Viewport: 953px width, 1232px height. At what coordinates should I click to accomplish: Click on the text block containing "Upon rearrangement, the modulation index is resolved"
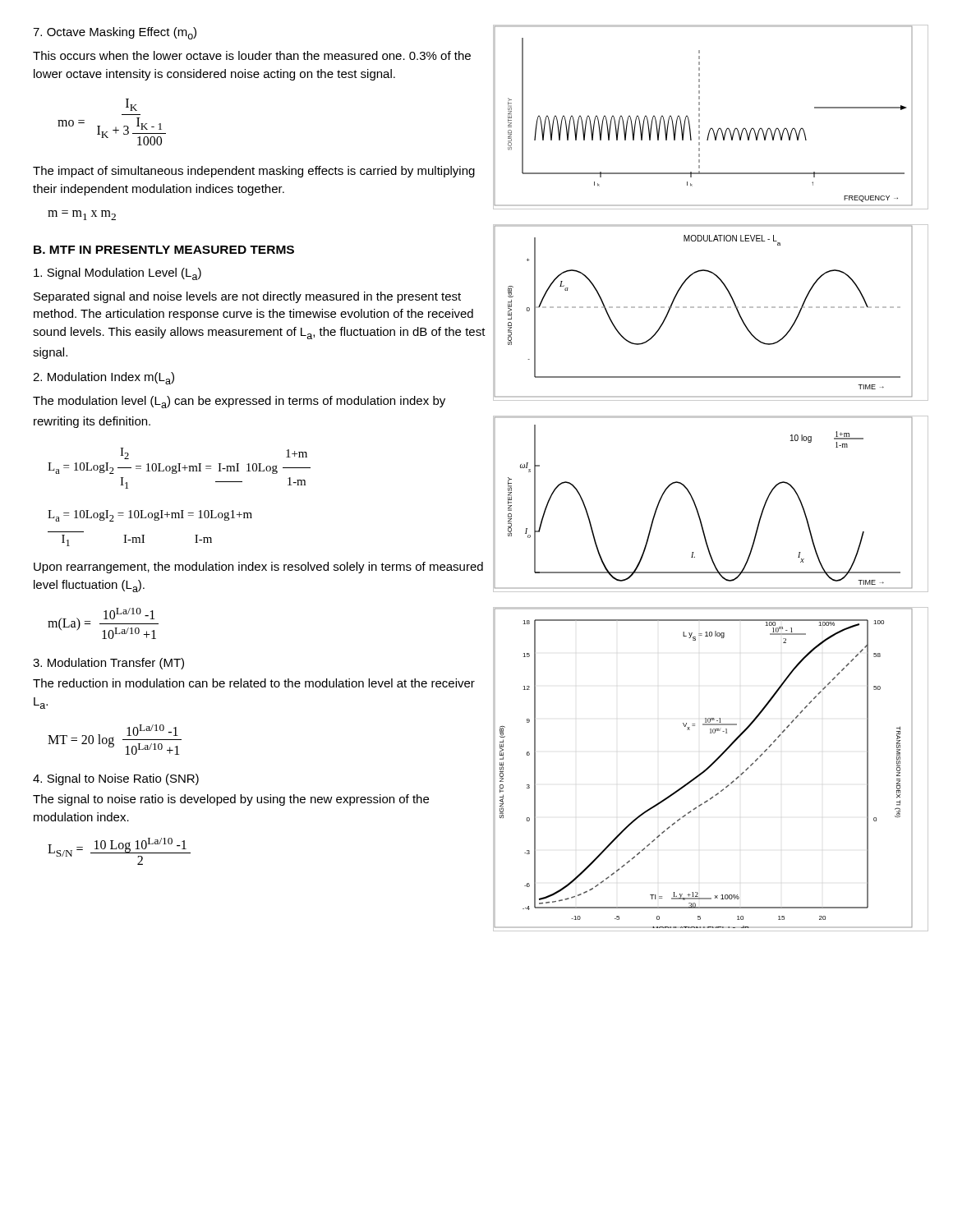pyautogui.click(x=258, y=577)
